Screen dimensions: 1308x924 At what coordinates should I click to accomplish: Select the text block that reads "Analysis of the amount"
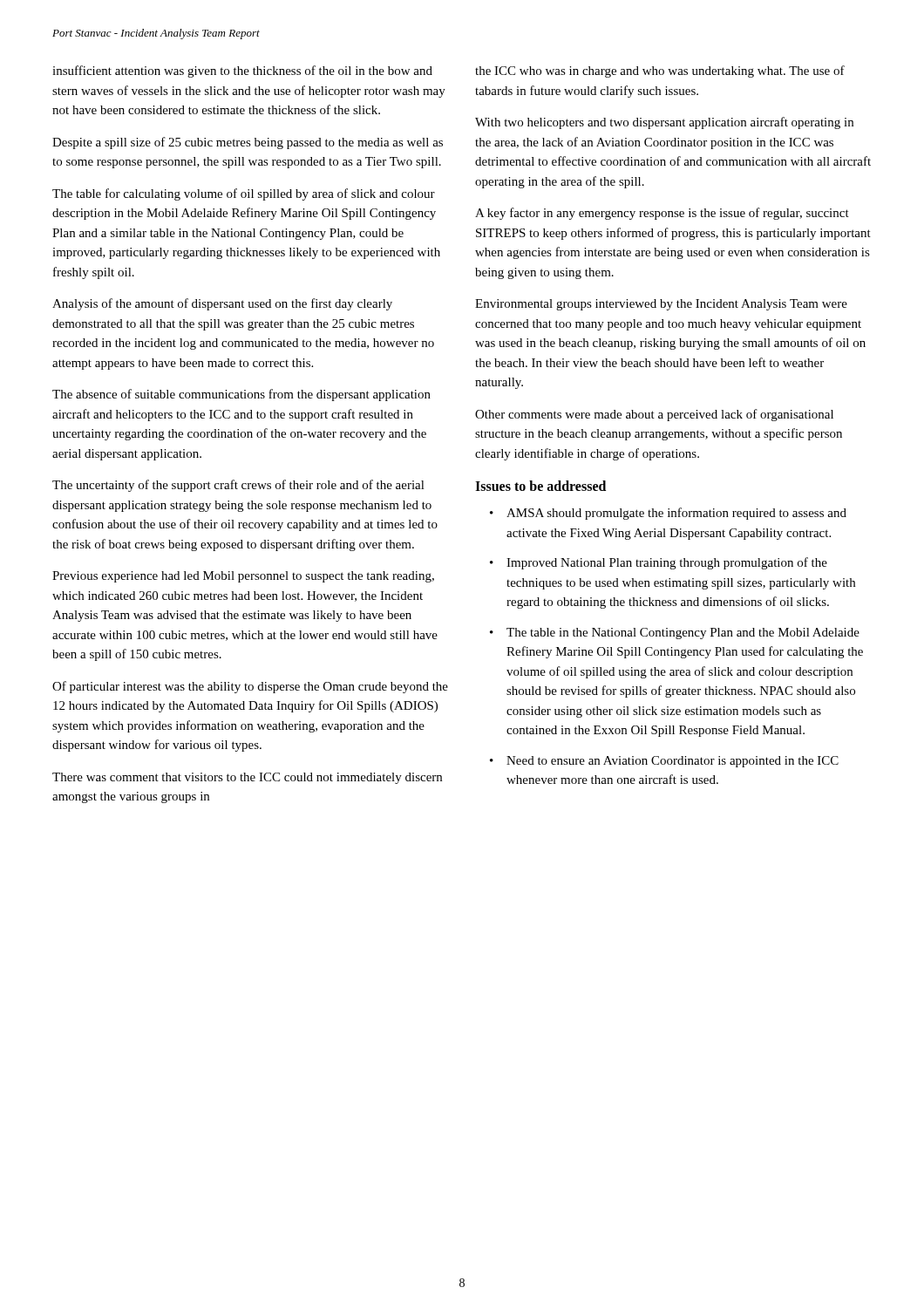pos(243,333)
